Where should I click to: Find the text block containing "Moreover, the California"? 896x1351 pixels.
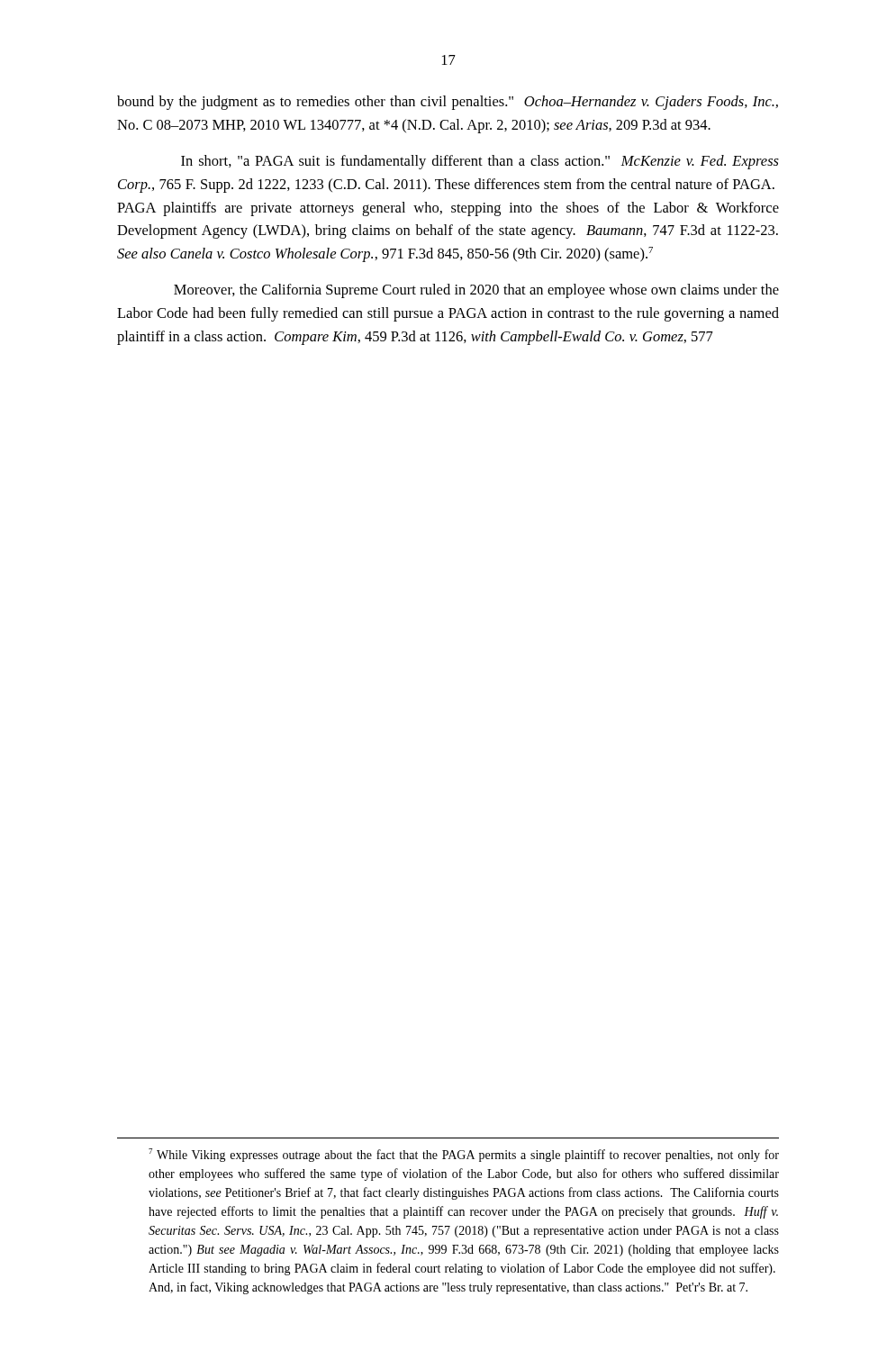point(448,313)
